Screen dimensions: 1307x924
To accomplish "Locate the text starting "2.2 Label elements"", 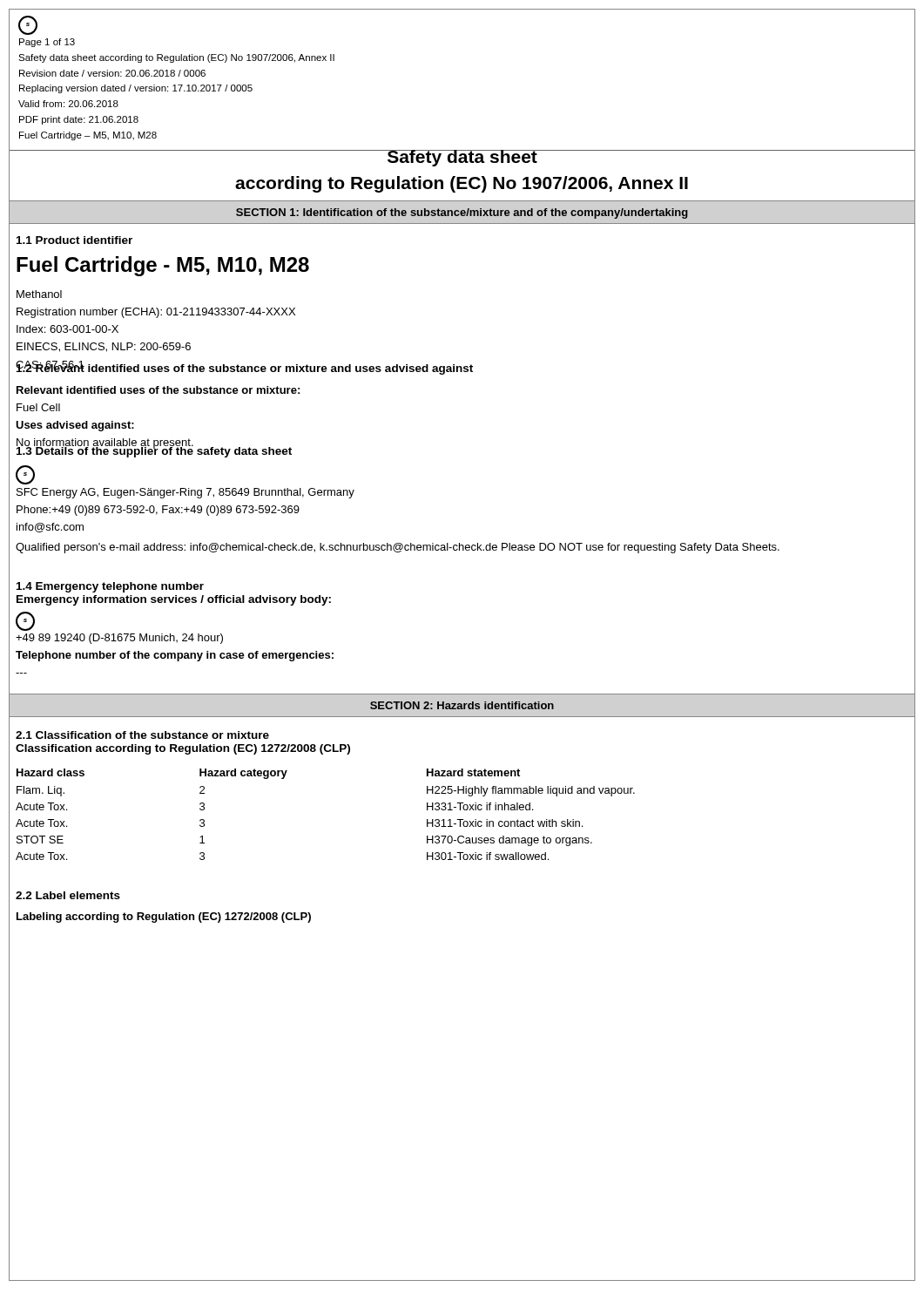I will click(x=68, y=895).
